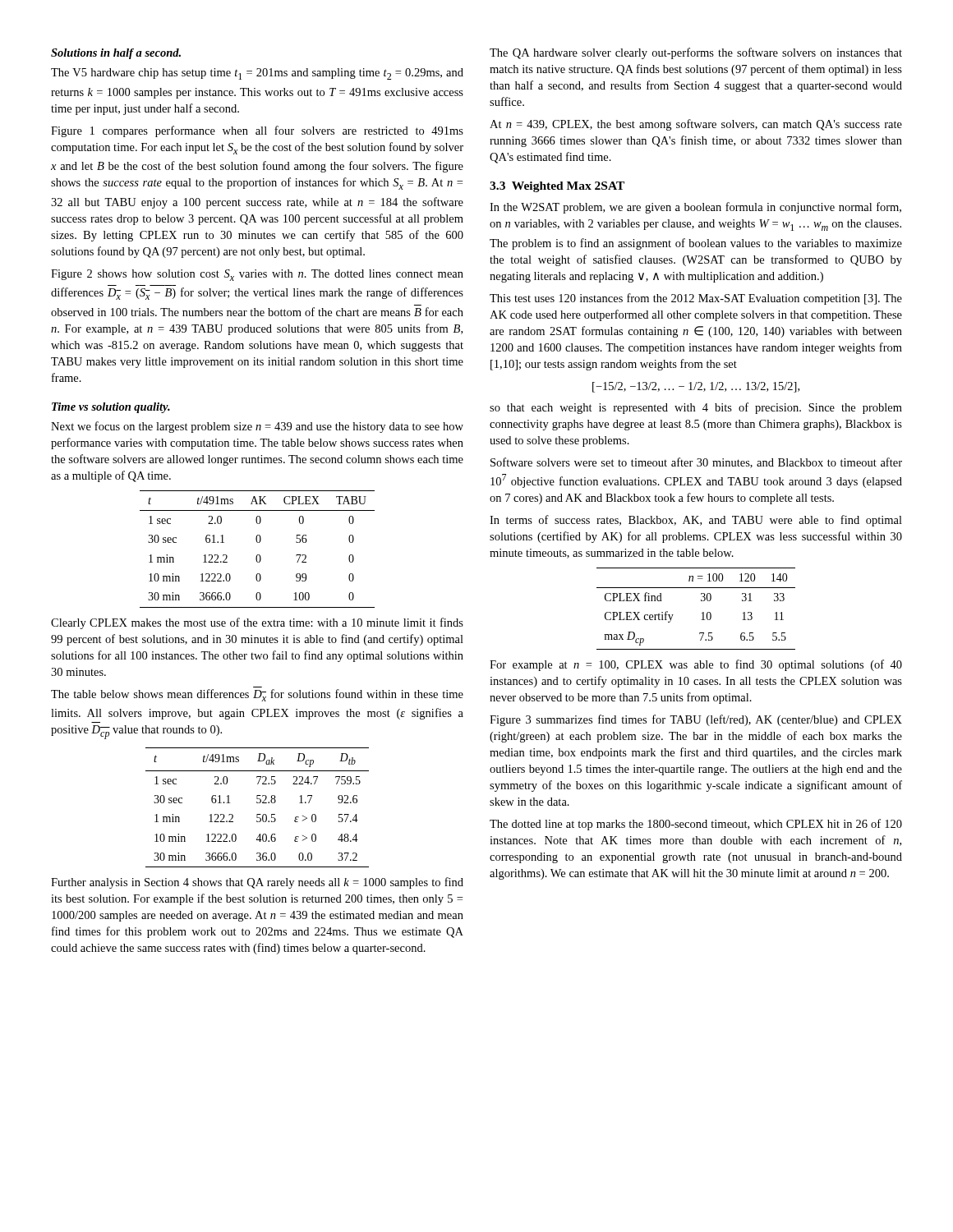Point to the block beginning "In the W2SAT problem, we are given a"
The height and width of the screenshot is (1232, 953).
[x=696, y=286]
